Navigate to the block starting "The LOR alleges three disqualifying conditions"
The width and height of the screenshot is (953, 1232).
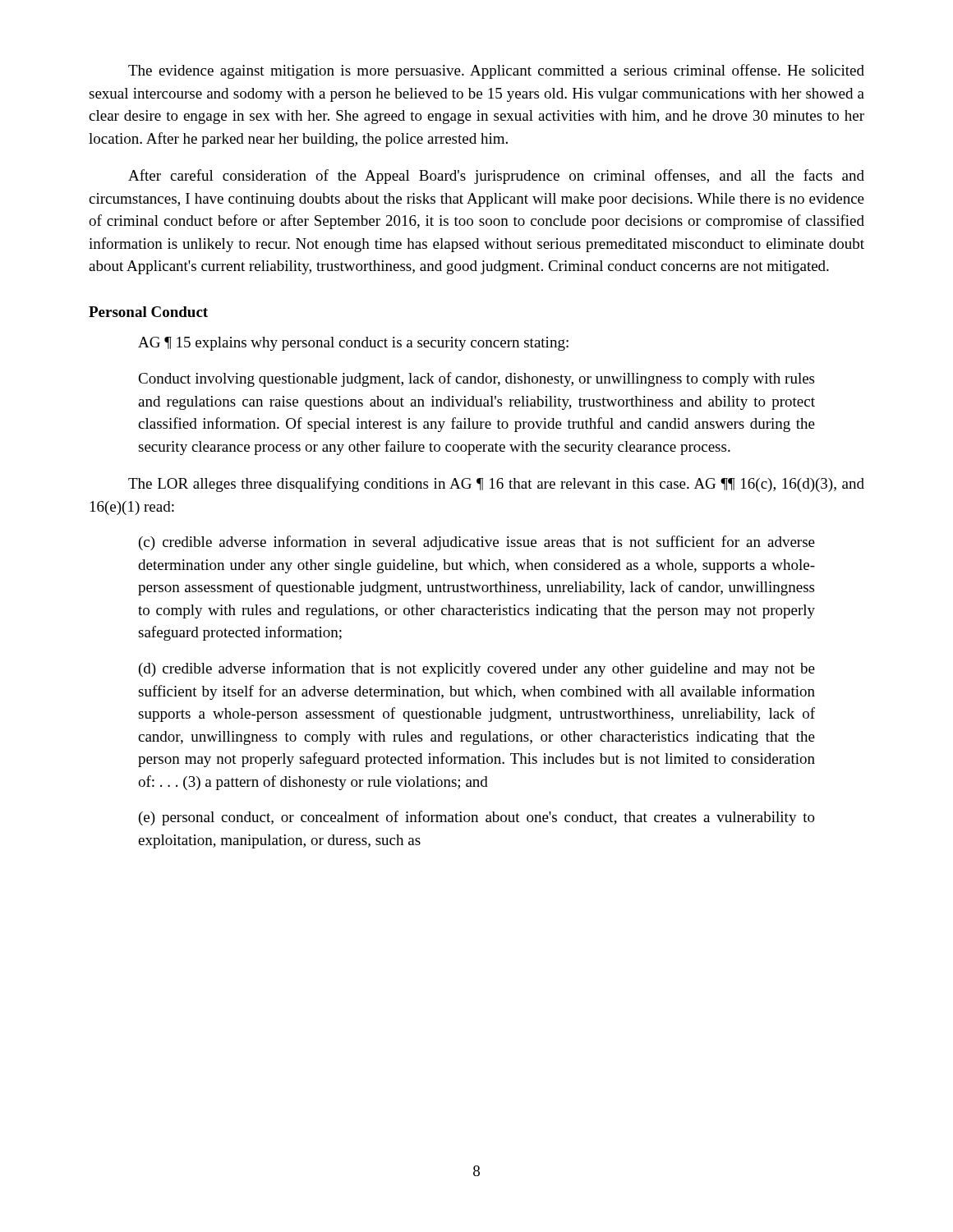pyautogui.click(x=476, y=495)
